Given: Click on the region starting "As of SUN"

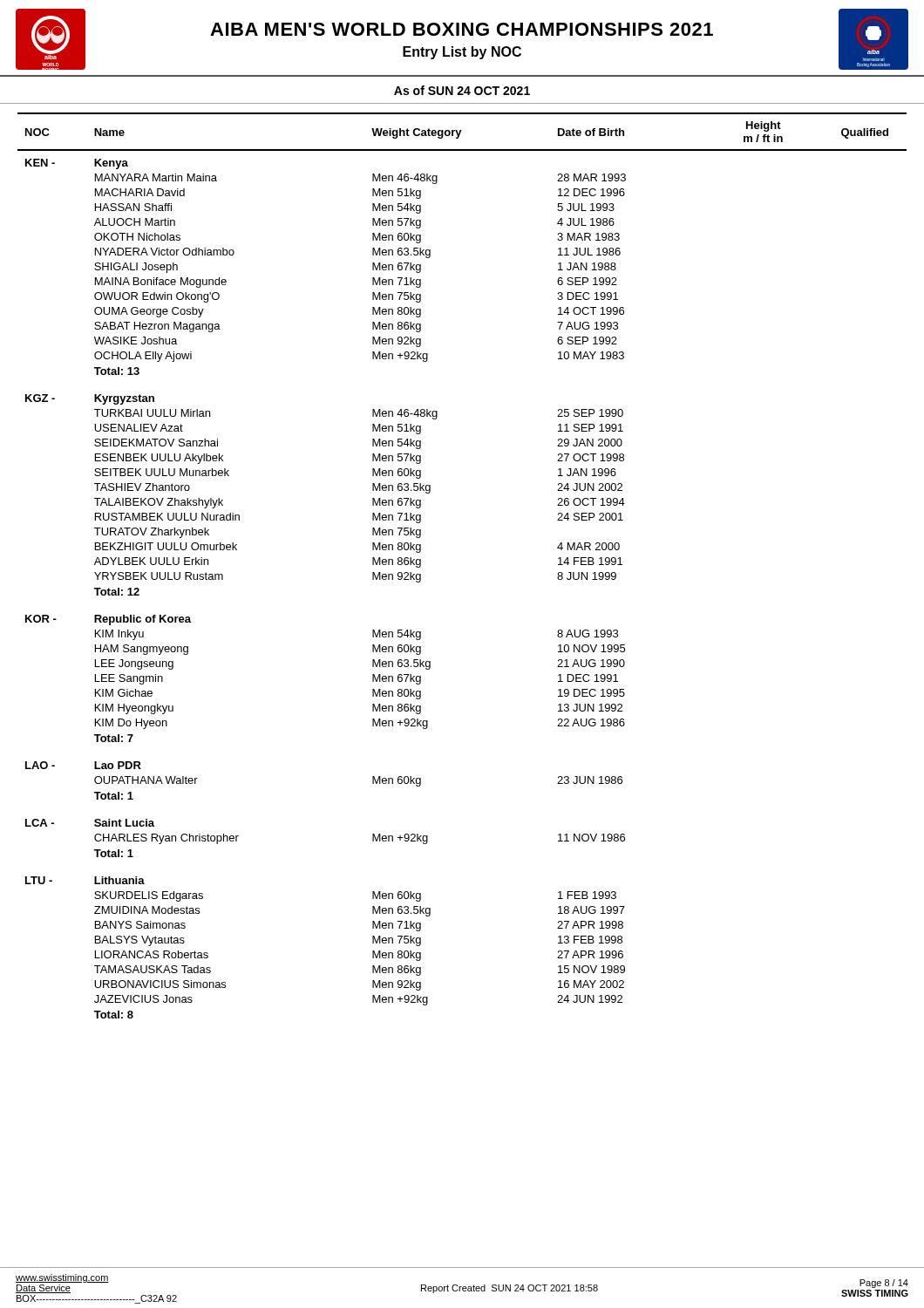Looking at the screenshot, I should [462, 91].
